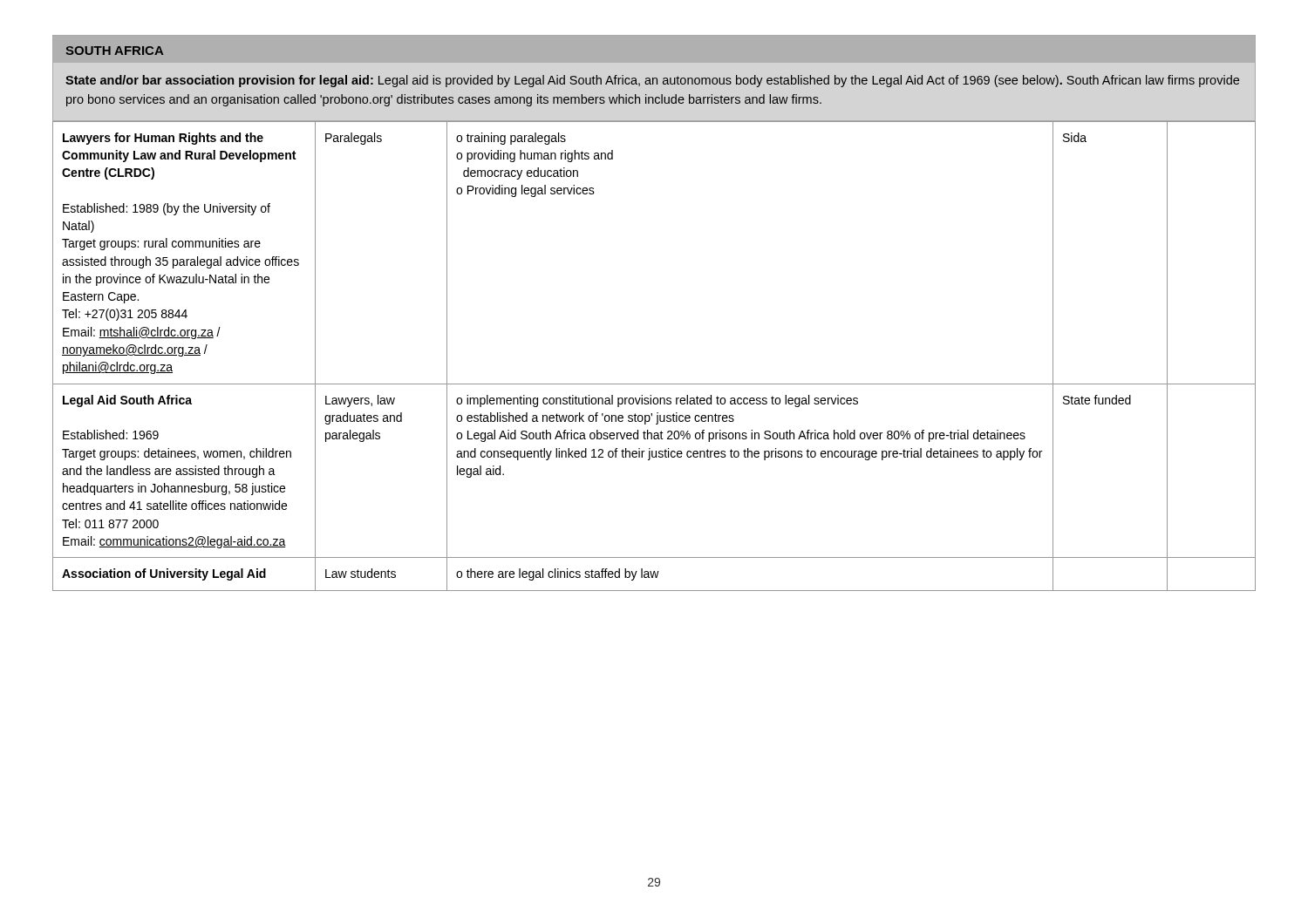The height and width of the screenshot is (924, 1308).
Task: Click where it says "SOUTH AFRICA"
Action: (x=115, y=50)
